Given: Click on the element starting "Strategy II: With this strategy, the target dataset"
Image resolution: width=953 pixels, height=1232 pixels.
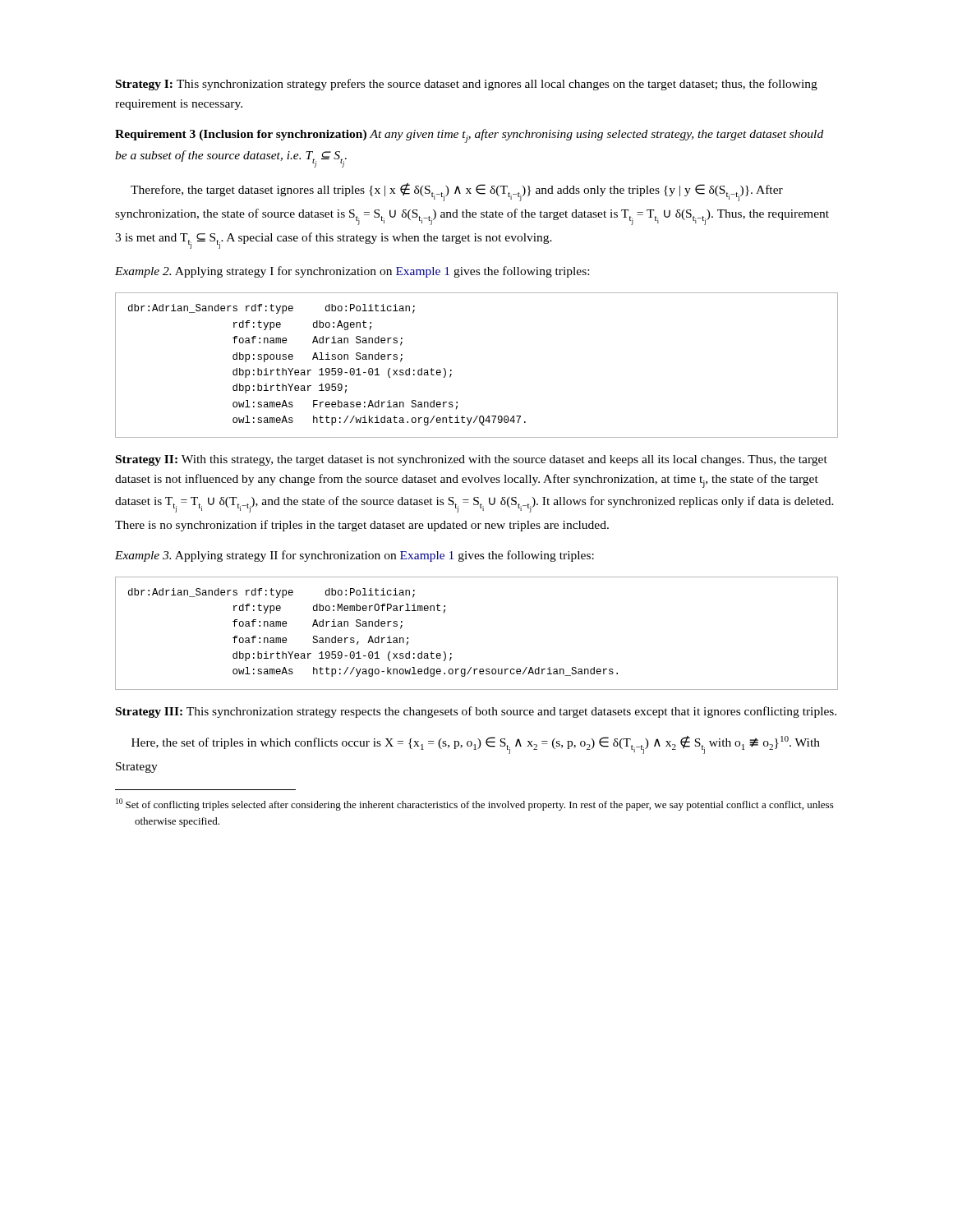Looking at the screenshot, I should 475,492.
